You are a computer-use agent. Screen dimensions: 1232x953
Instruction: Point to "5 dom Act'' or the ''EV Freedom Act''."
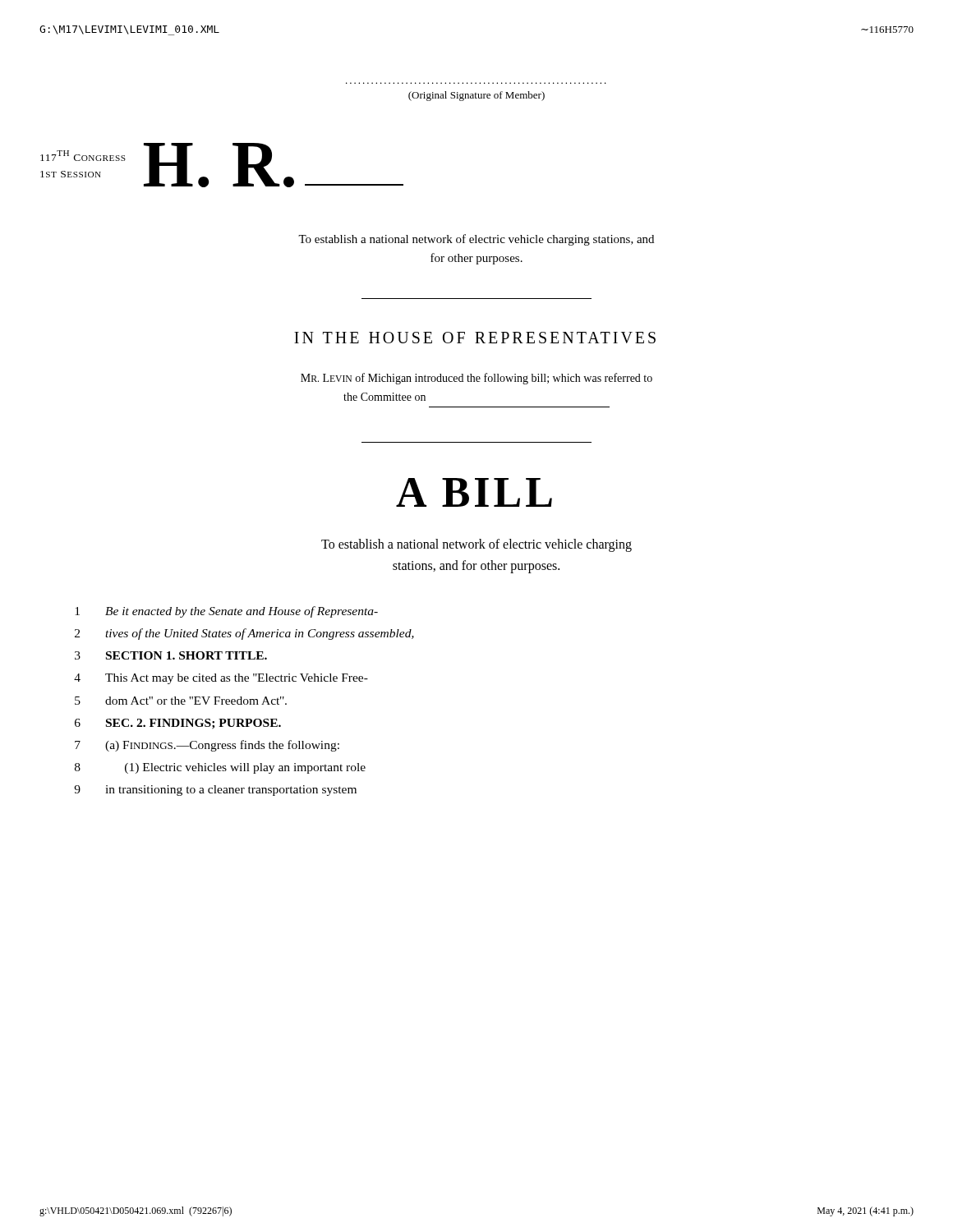point(181,701)
